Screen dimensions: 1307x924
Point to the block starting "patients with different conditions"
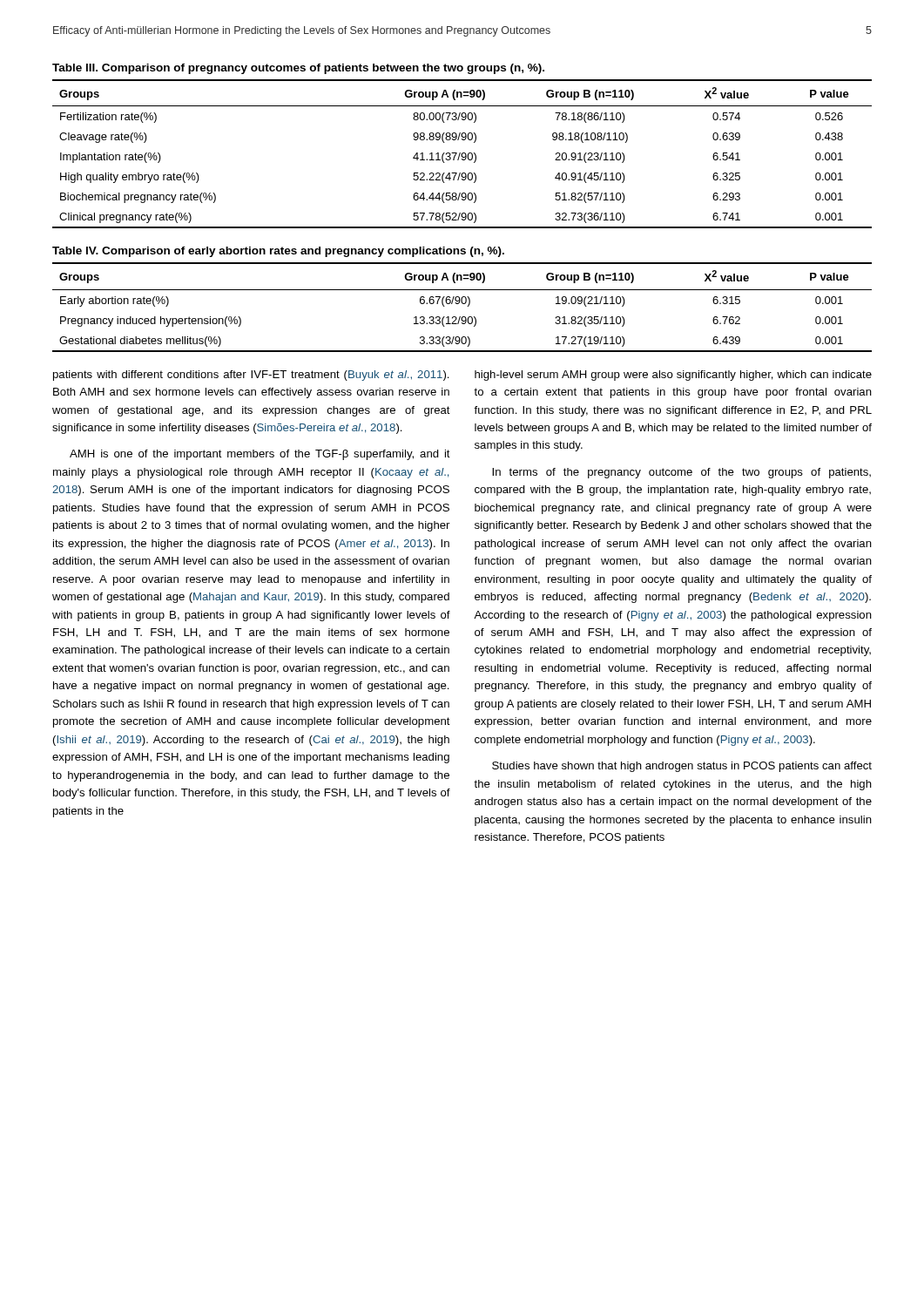(x=251, y=593)
